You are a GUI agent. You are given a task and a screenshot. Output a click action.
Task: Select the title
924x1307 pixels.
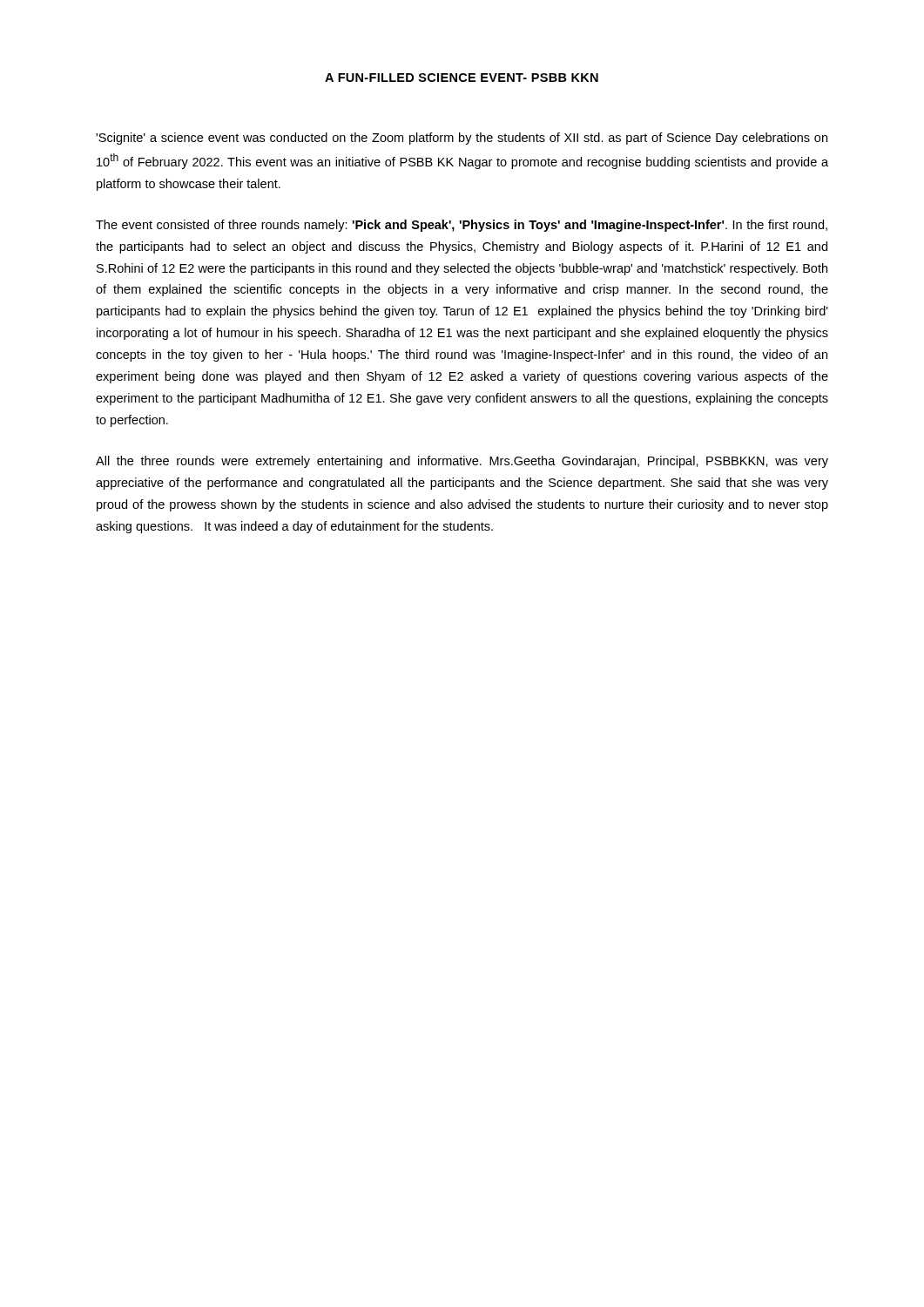[x=462, y=78]
